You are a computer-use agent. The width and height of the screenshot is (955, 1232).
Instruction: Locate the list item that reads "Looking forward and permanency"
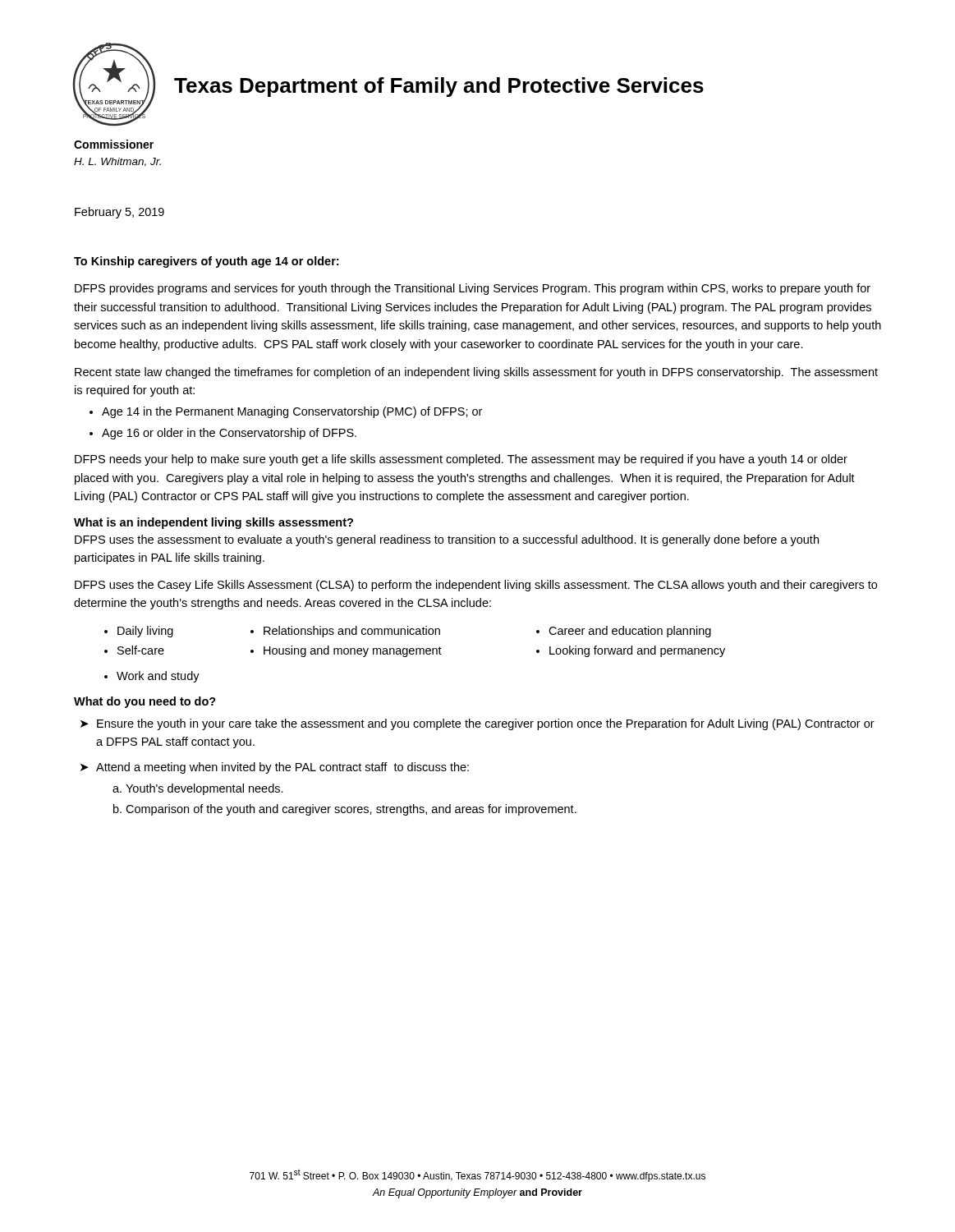tap(637, 651)
